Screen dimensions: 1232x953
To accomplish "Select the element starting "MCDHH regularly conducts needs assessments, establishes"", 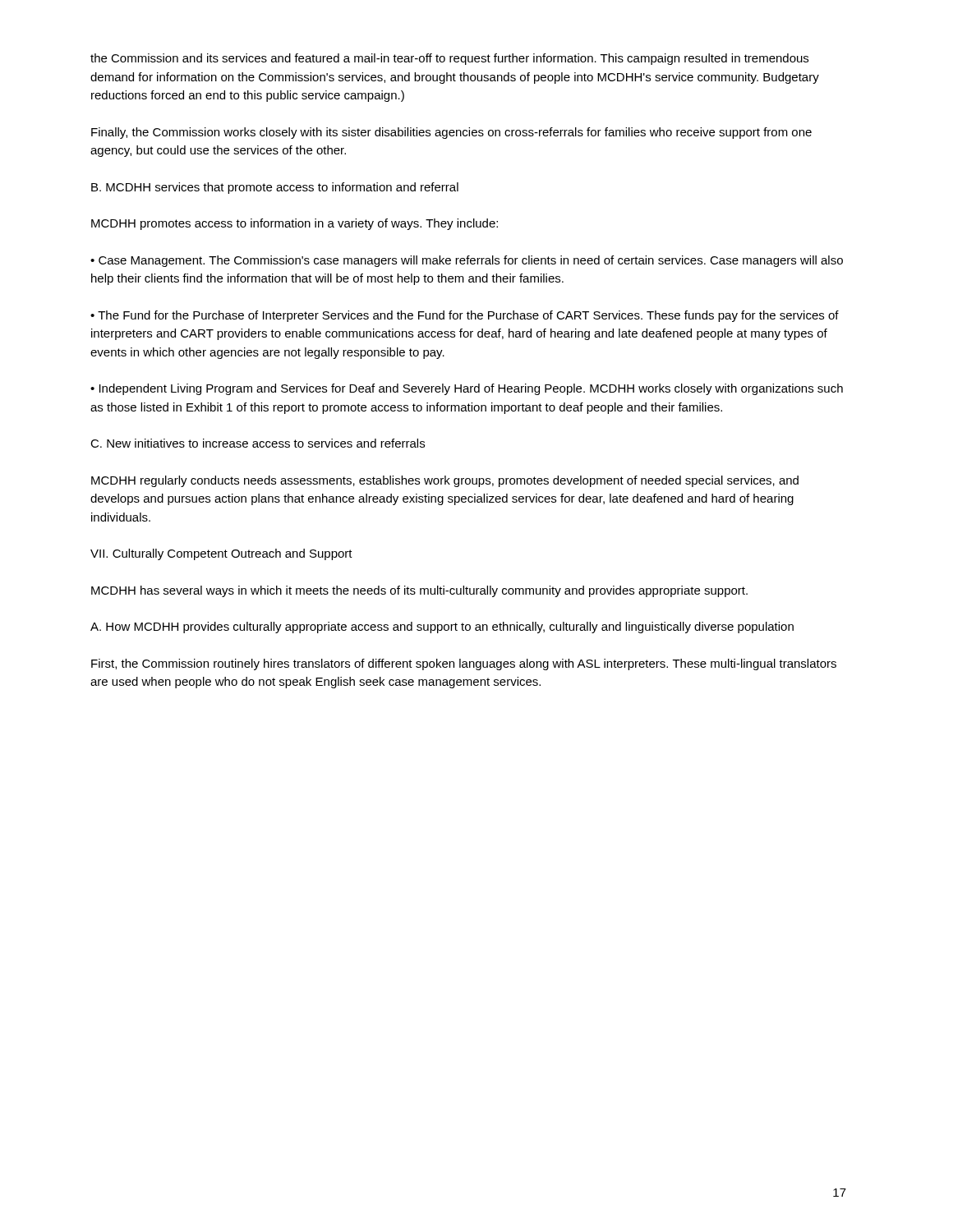I will [x=445, y=498].
